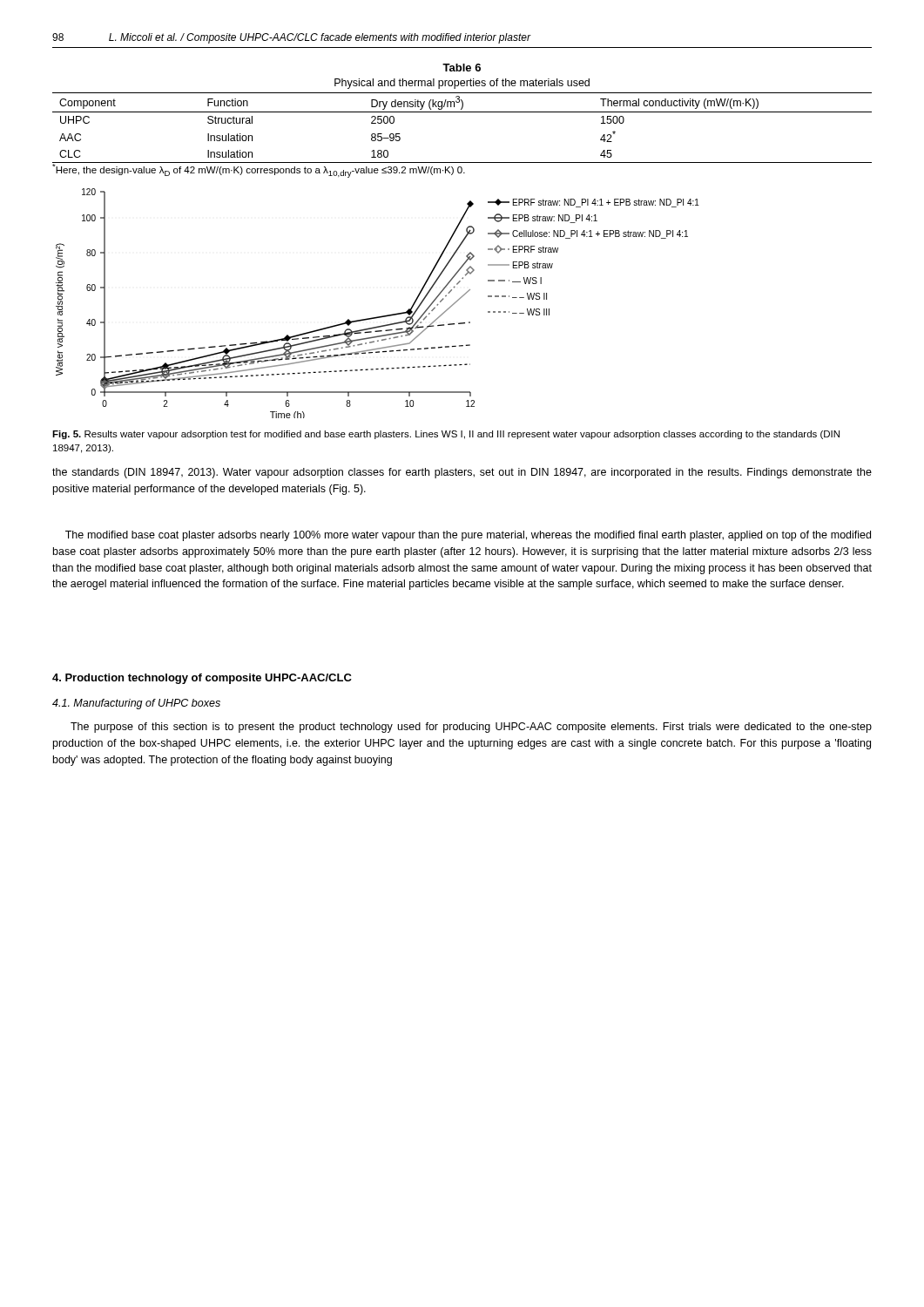
Task: Click where it says "4. Production technology of composite UHPC-AAC/CLC"
Action: 202,677
